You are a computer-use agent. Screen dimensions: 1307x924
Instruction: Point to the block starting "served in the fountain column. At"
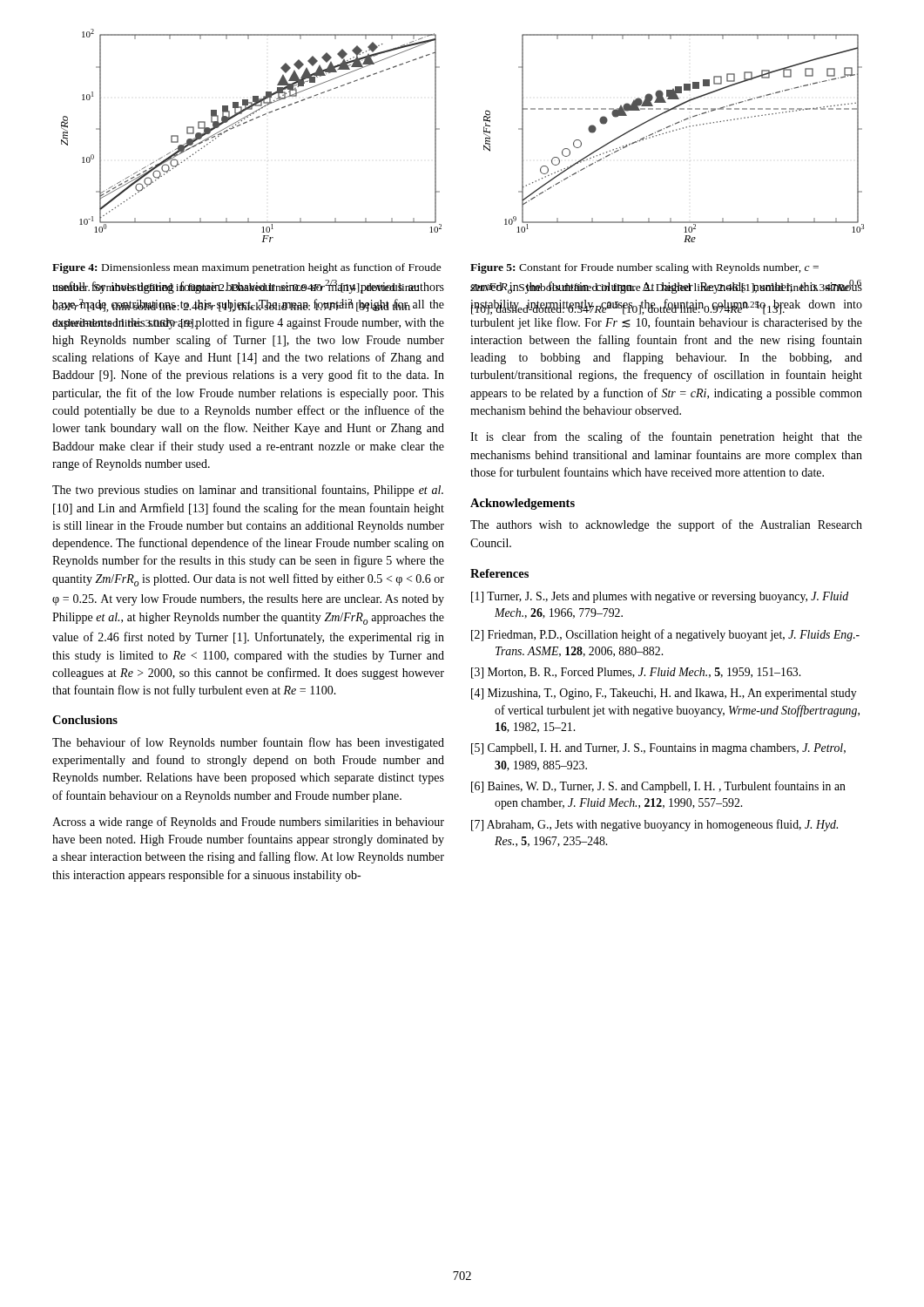point(666,349)
